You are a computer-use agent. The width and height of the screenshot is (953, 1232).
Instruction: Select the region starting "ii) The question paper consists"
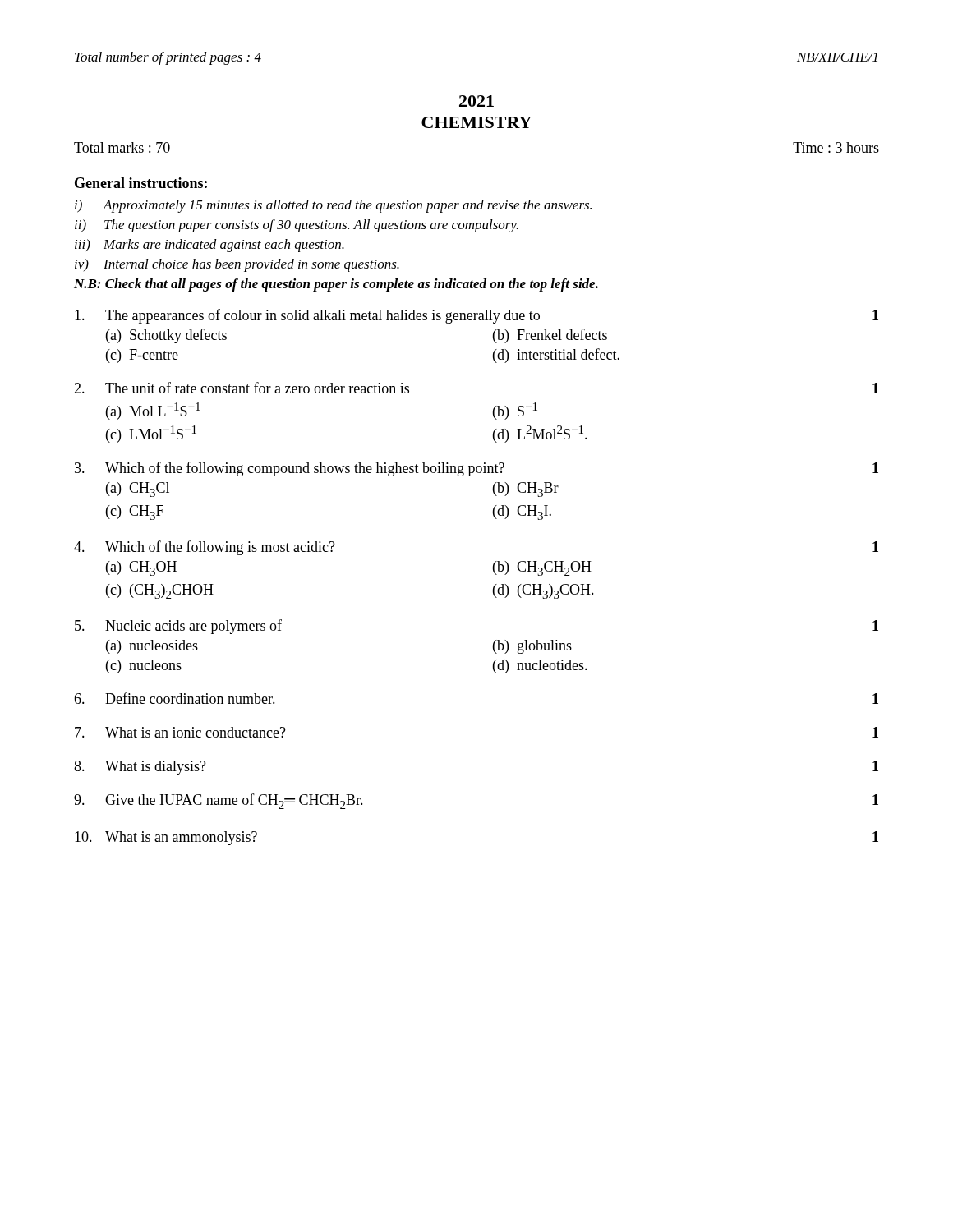(297, 225)
